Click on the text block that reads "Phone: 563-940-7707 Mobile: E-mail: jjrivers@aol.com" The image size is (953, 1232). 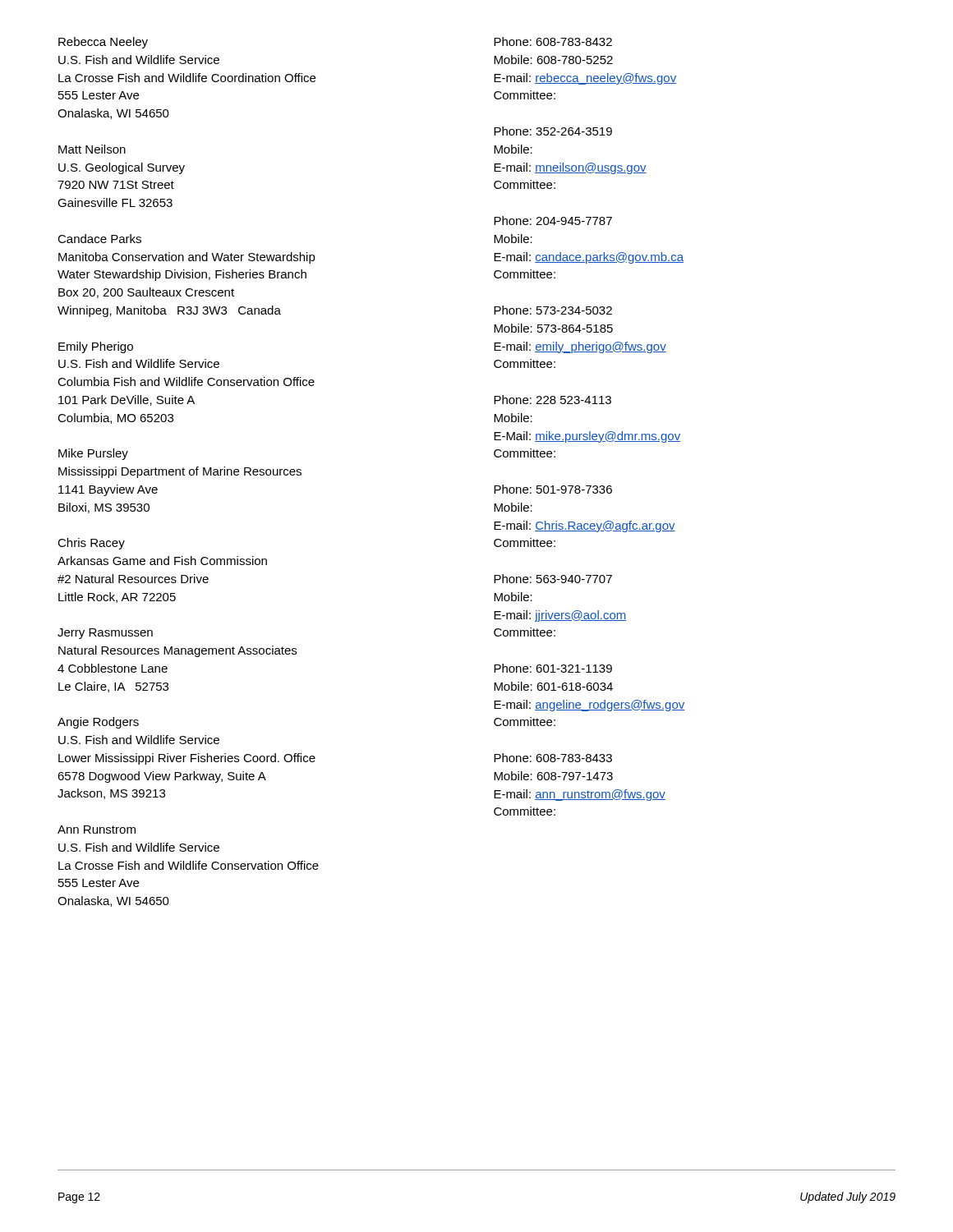[x=553, y=579]
